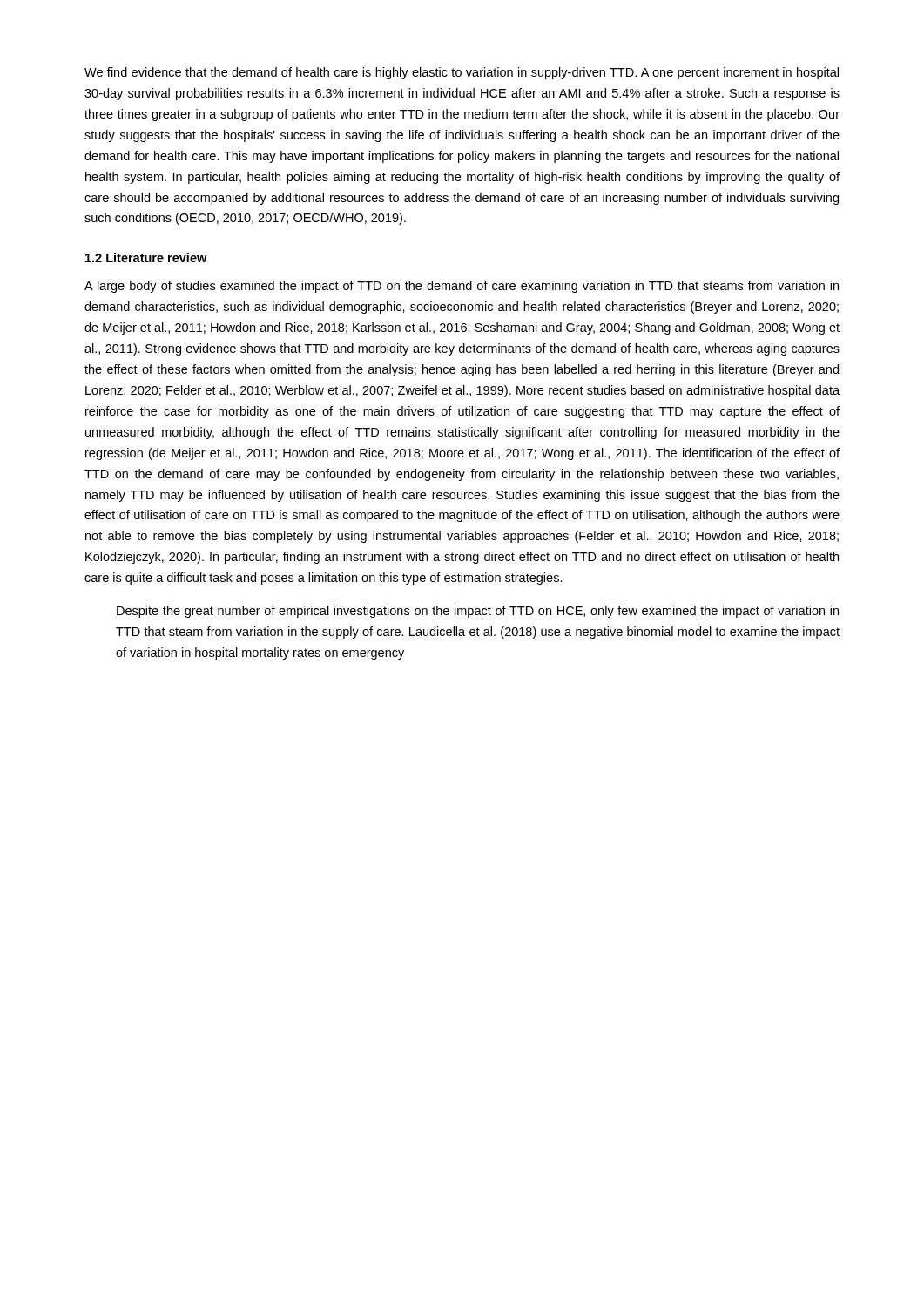Navigate to the block starting "1.2 Literature review"

coord(146,258)
